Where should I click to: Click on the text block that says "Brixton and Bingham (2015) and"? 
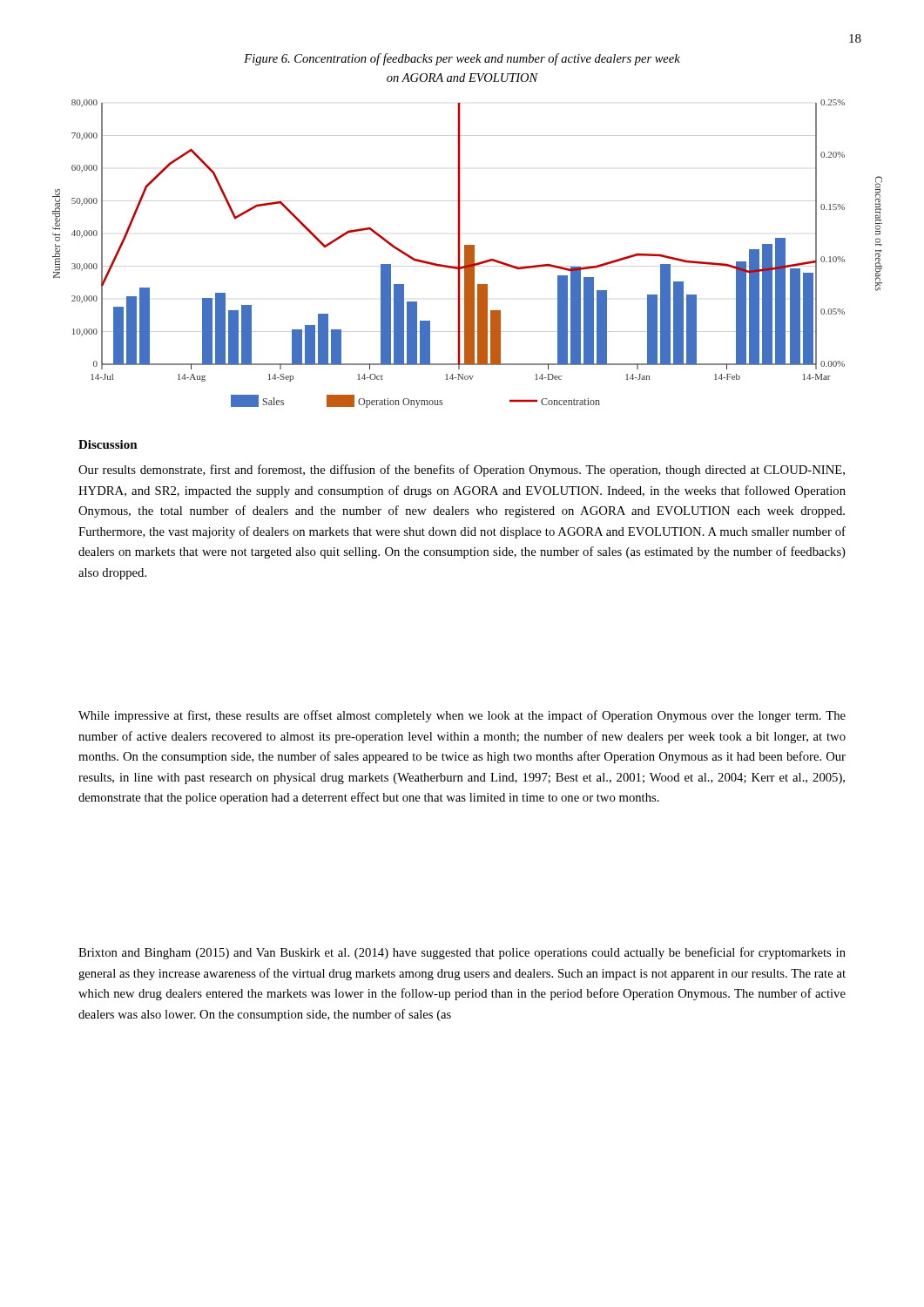462,983
